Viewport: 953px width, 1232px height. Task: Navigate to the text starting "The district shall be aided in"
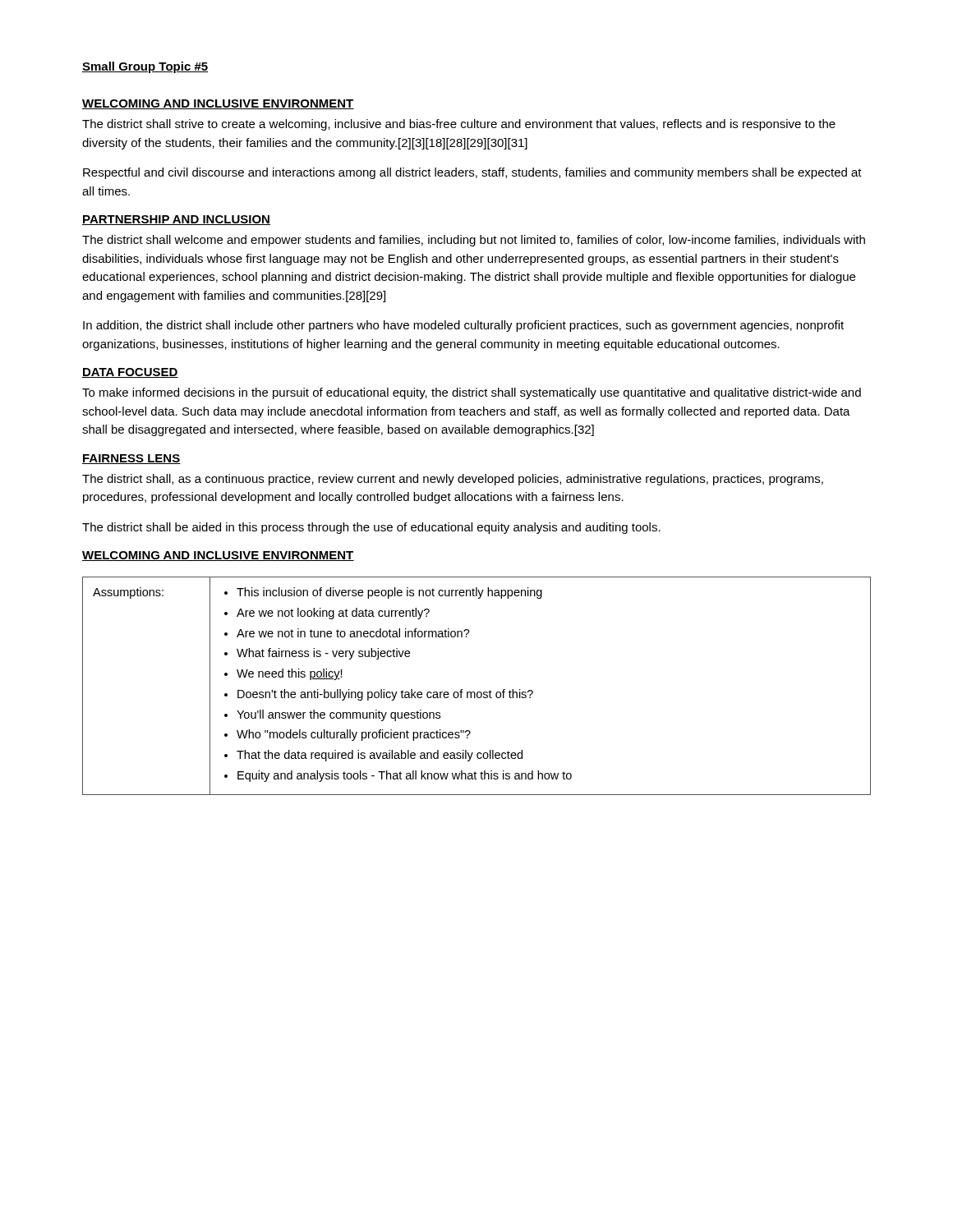372,526
